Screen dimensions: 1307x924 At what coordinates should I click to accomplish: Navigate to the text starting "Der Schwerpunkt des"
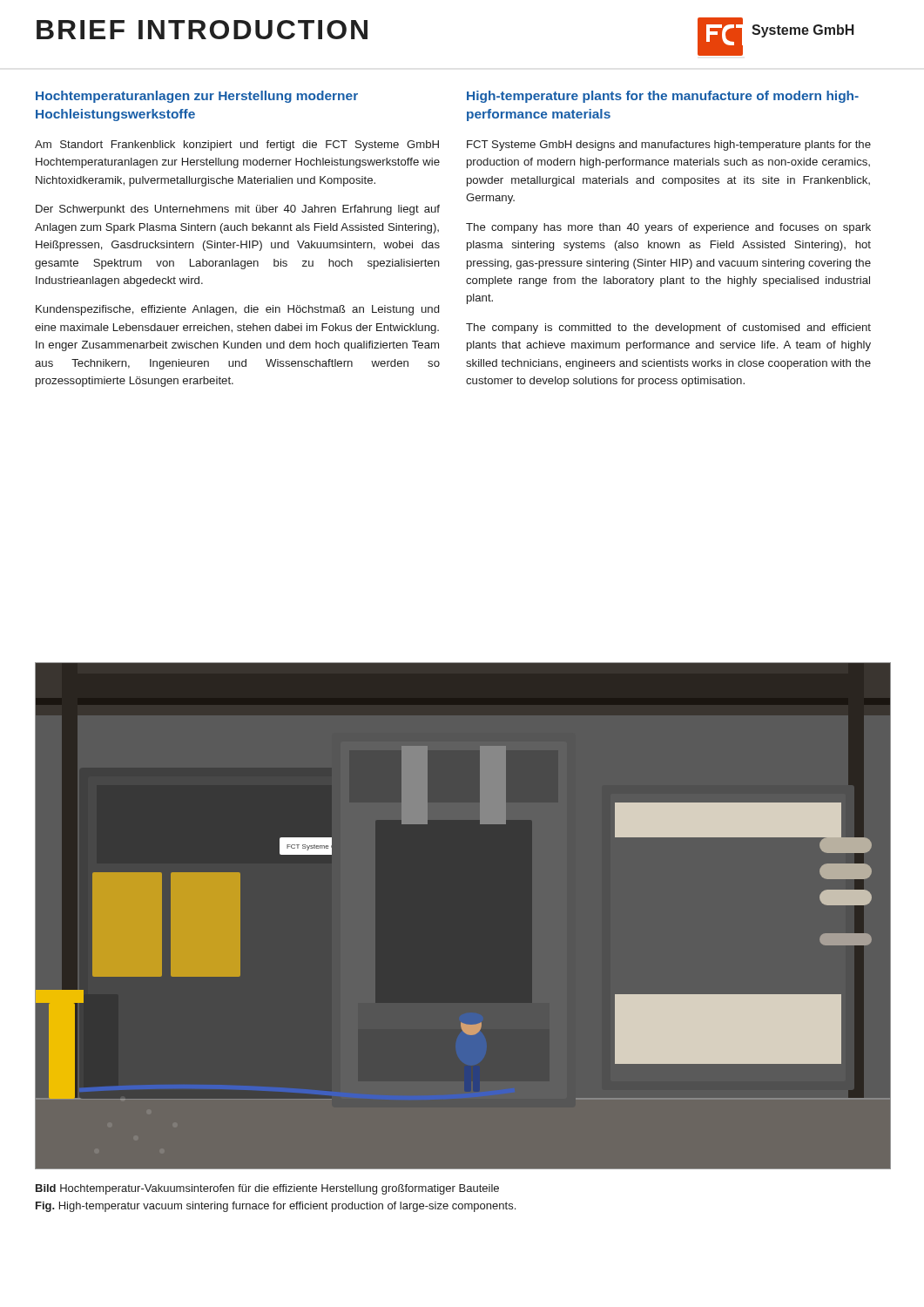237,244
